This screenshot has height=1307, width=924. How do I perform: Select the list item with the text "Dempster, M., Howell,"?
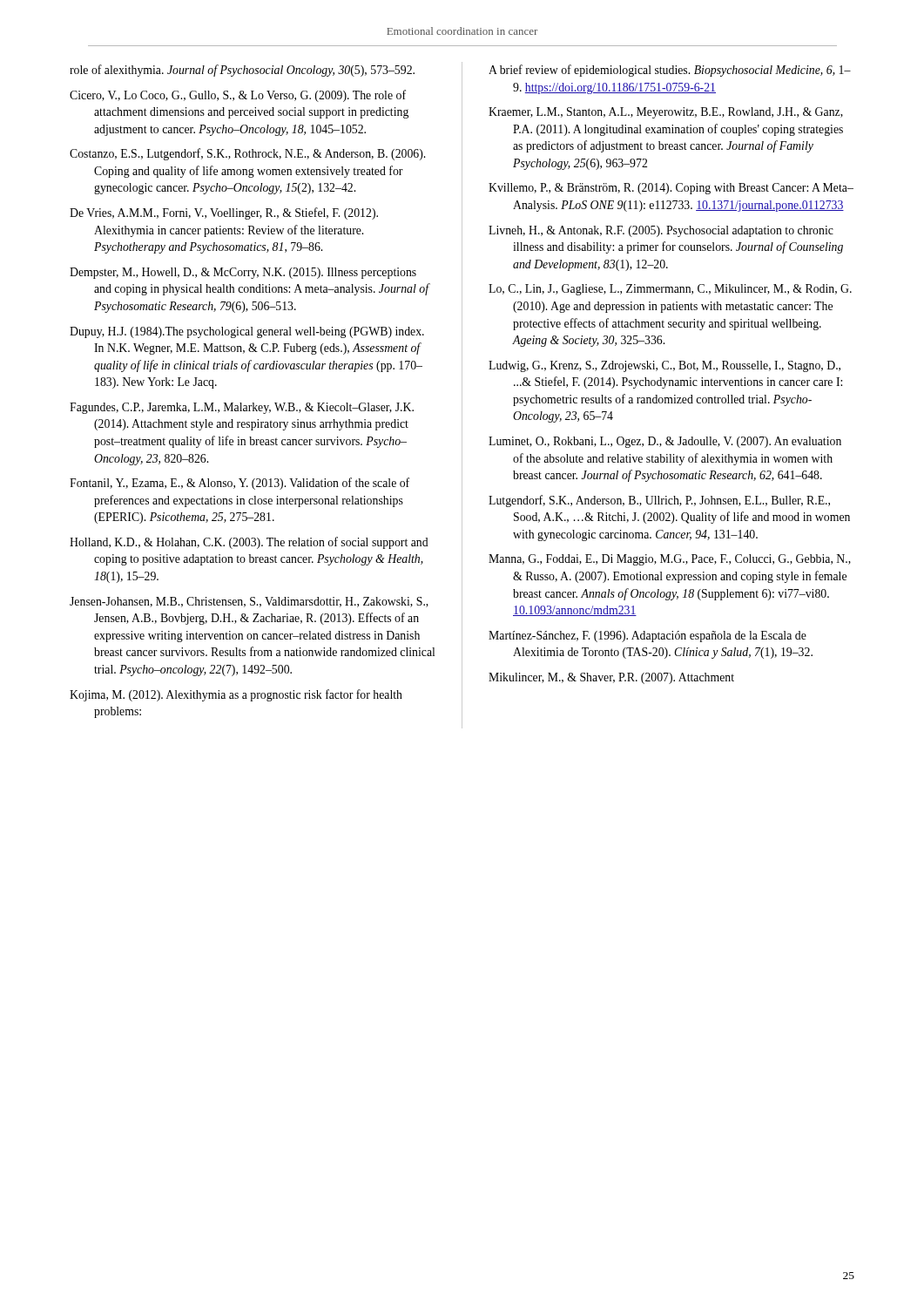[249, 289]
